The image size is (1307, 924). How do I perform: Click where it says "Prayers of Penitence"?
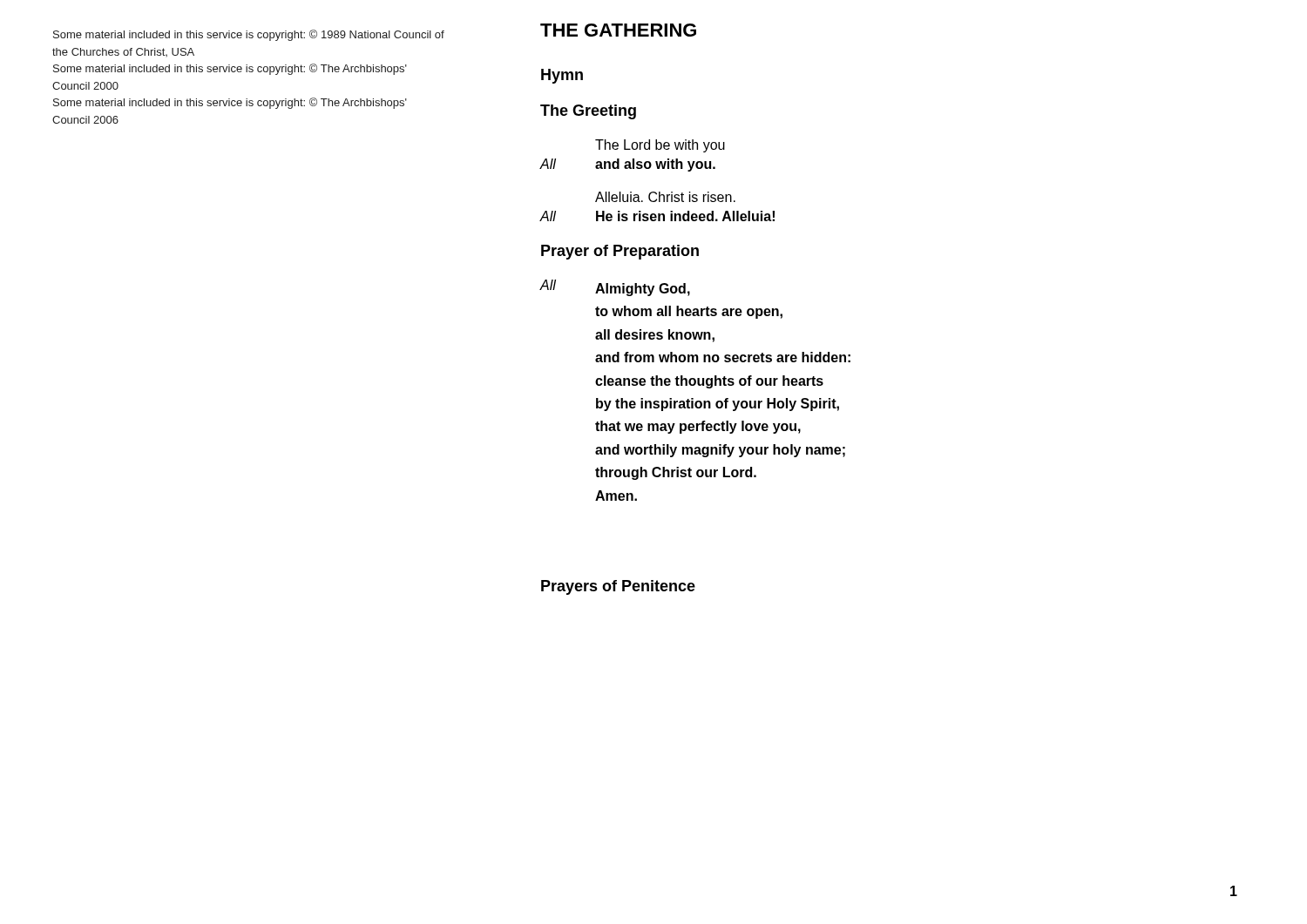tap(618, 586)
